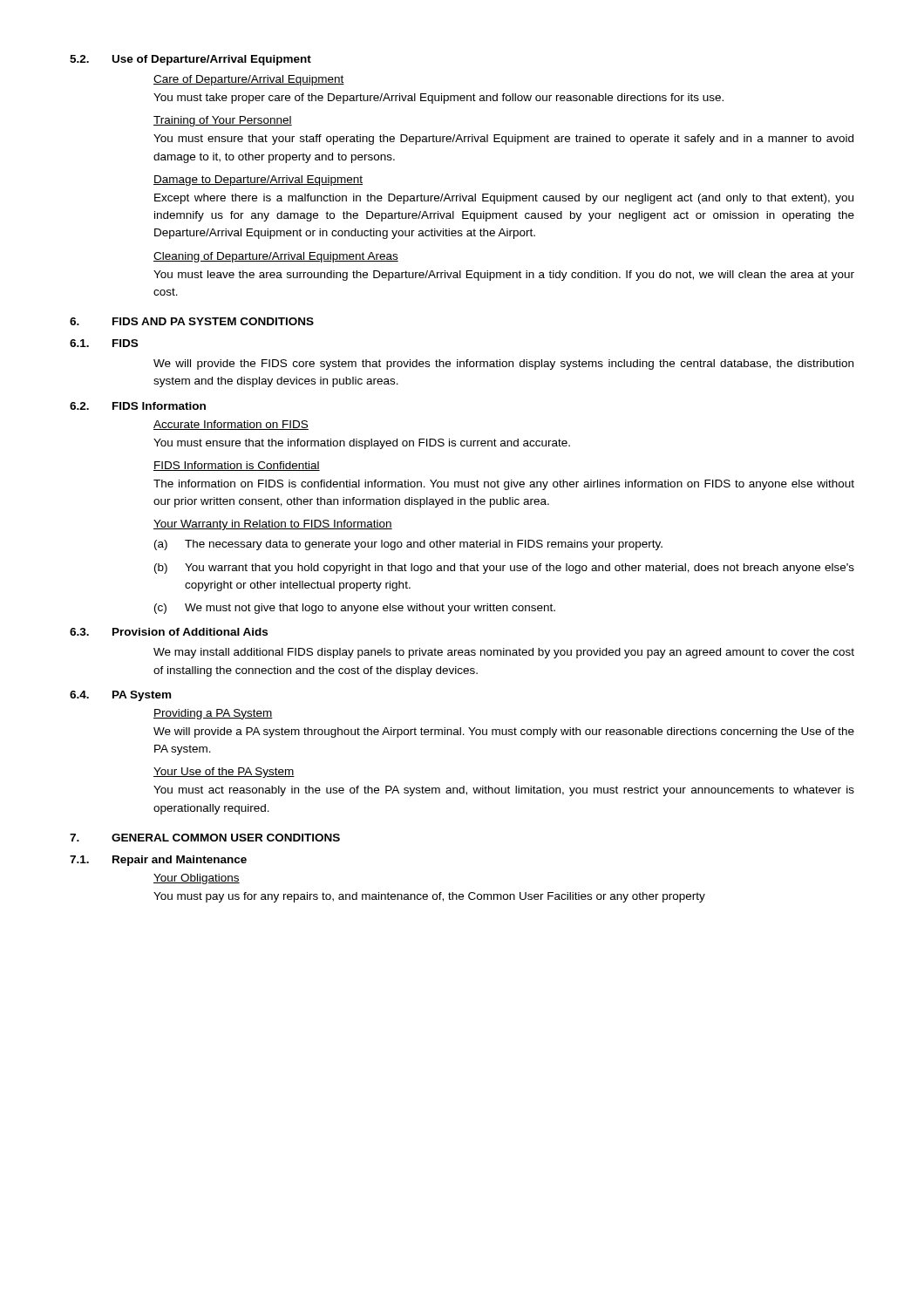
Task: Find the element starting "Care of Departure/Arrival Equipment"
Action: 249,80
